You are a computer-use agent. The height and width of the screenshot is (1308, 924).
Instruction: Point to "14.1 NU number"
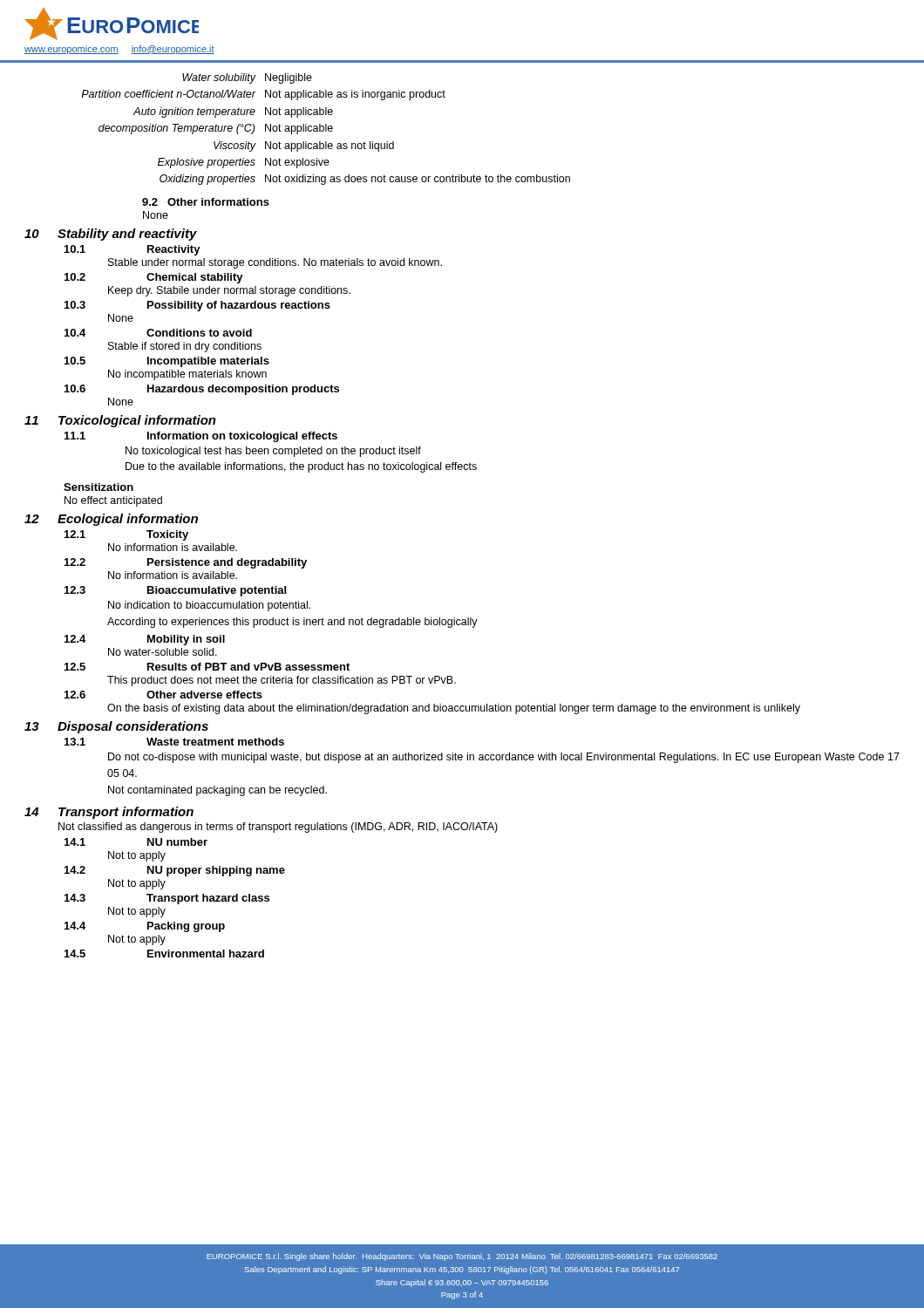116,842
